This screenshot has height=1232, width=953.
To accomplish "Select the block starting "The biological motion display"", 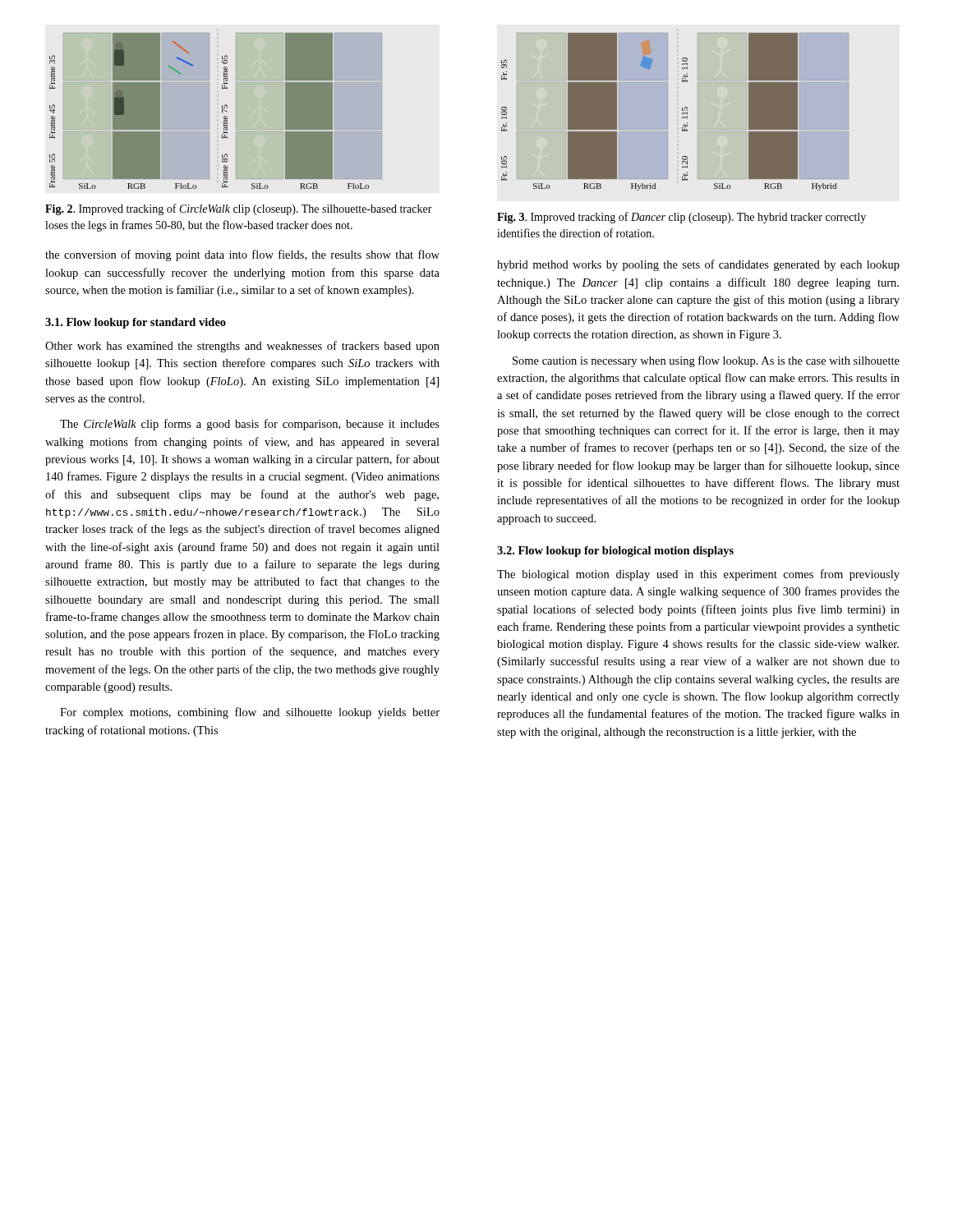I will [698, 653].
